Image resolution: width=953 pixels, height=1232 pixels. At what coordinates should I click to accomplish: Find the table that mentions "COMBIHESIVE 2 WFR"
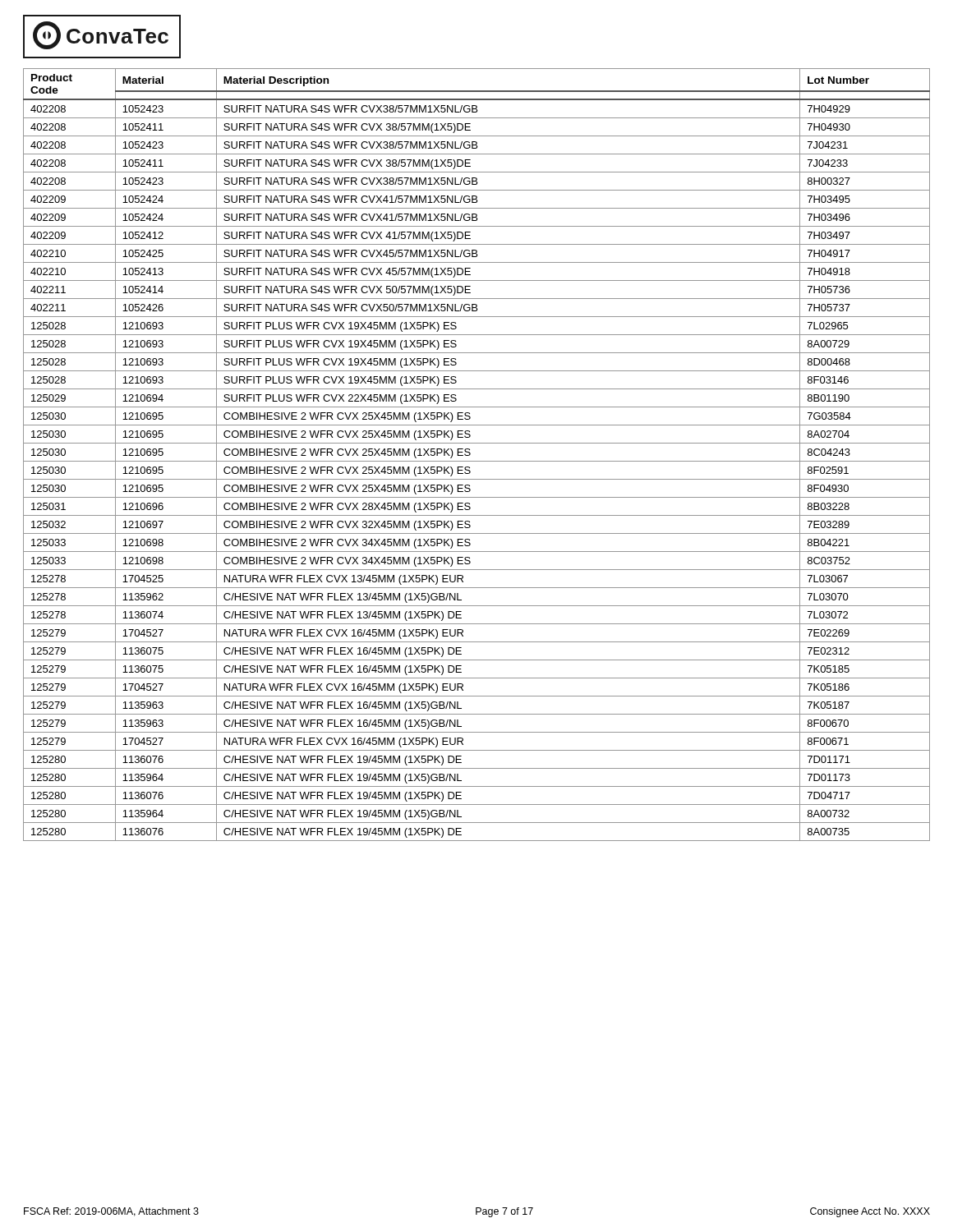[476, 455]
